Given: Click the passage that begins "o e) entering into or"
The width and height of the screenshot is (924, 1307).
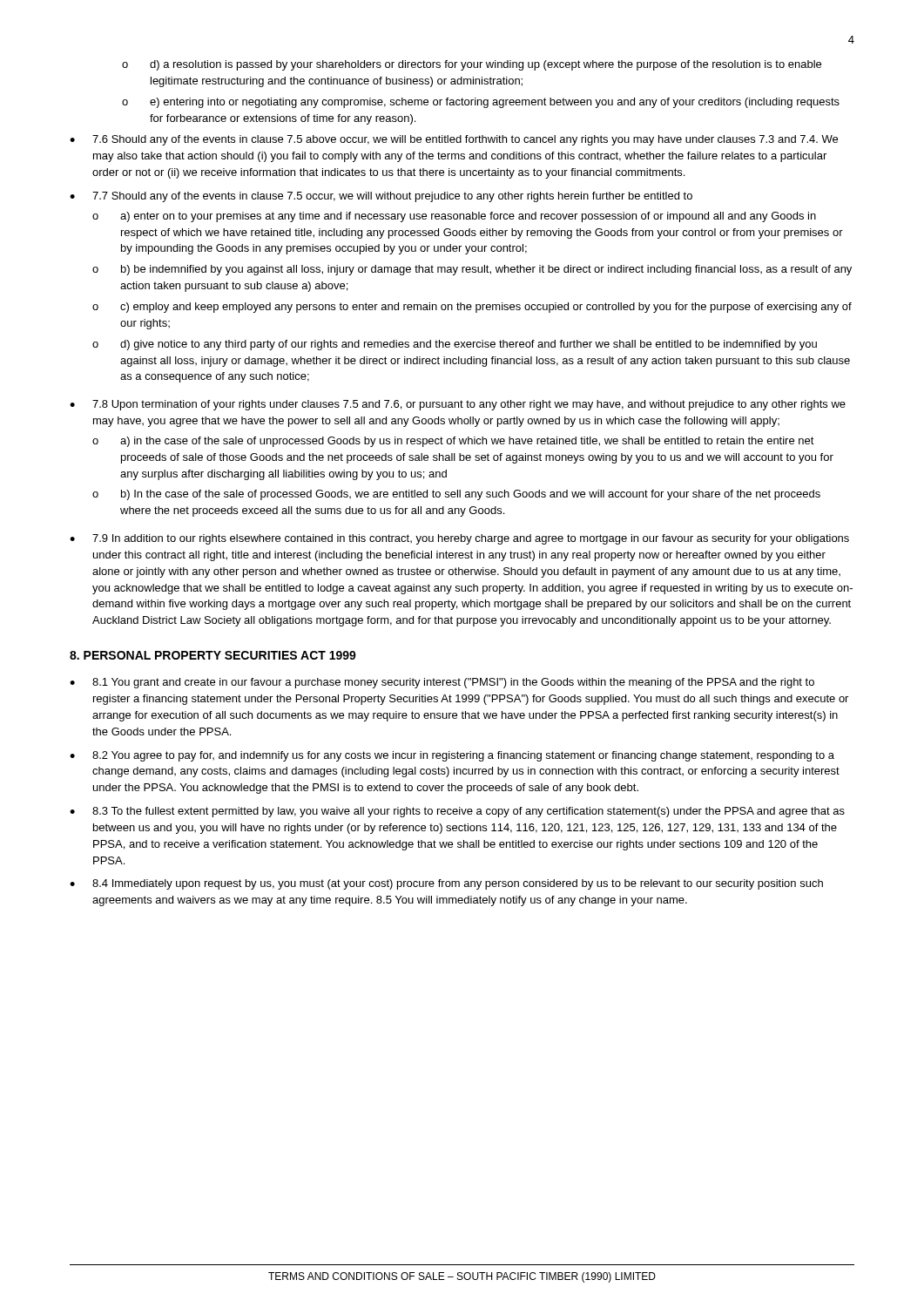Looking at the screenshot, I should 488,110.
